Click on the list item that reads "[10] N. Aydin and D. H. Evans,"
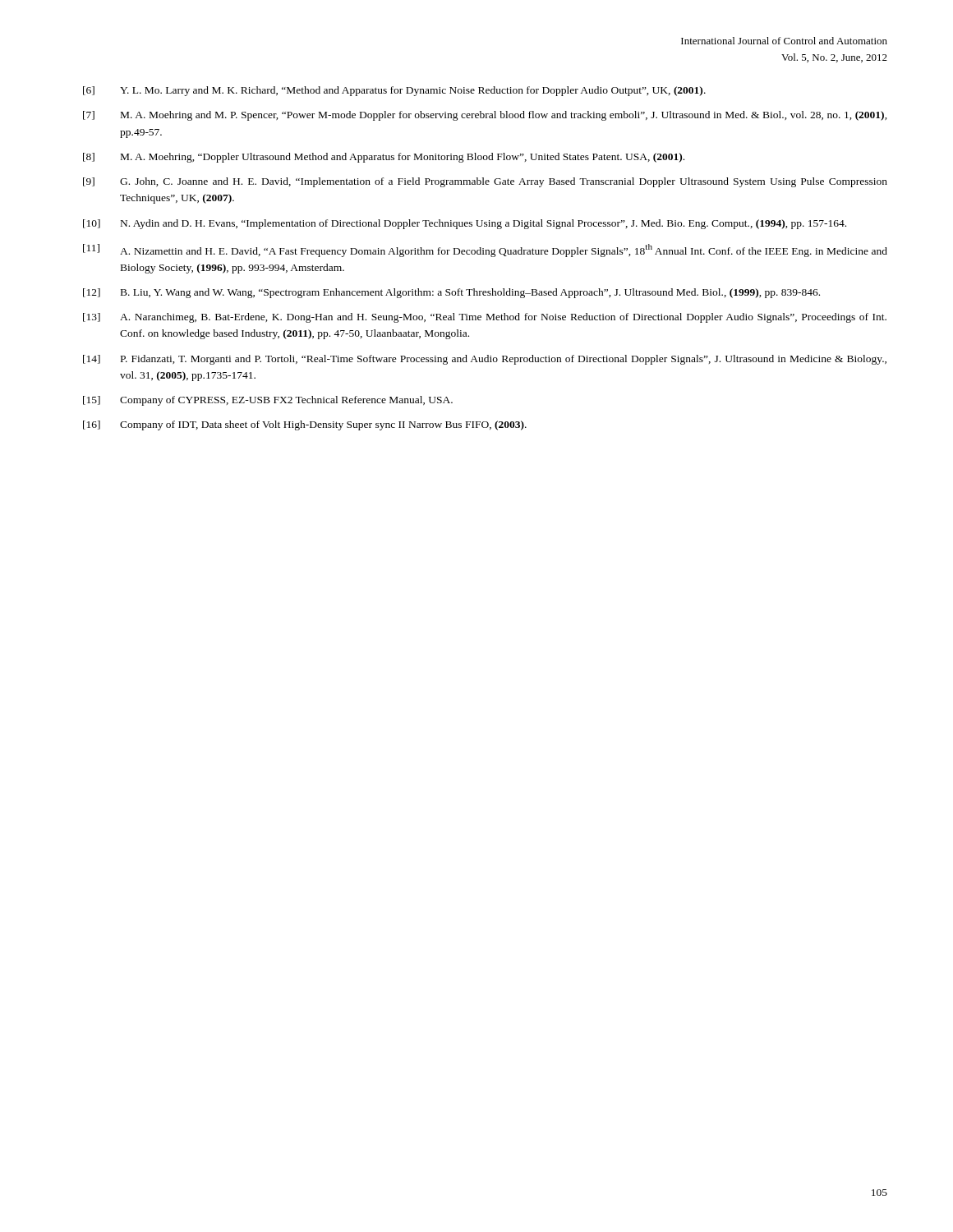This screenshot has width=953, height=1232. (x=485, y=223)
